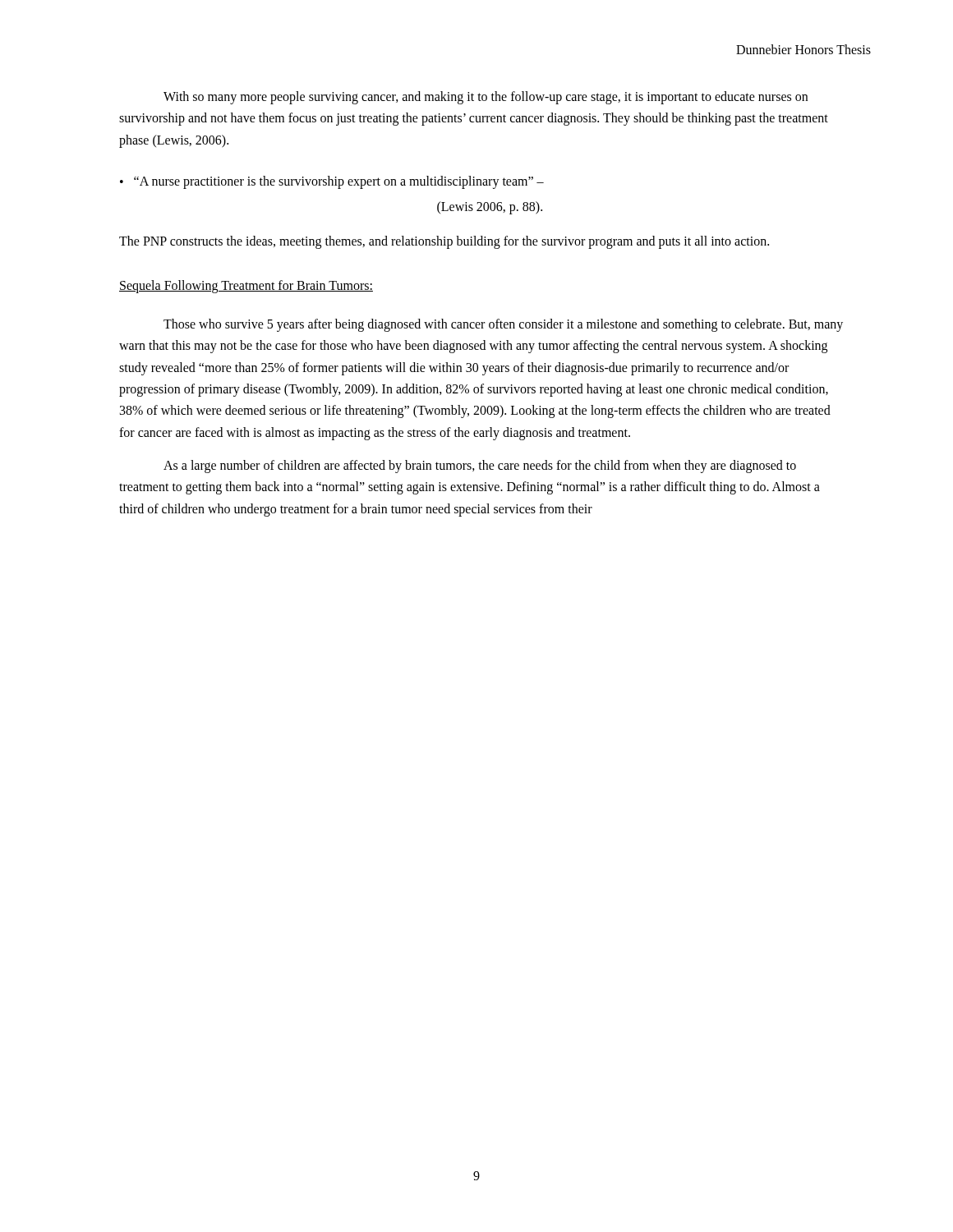Locate the block starting "Those who survive 5"
Viewport: 953px width, 1232px height.
[483, 379]
